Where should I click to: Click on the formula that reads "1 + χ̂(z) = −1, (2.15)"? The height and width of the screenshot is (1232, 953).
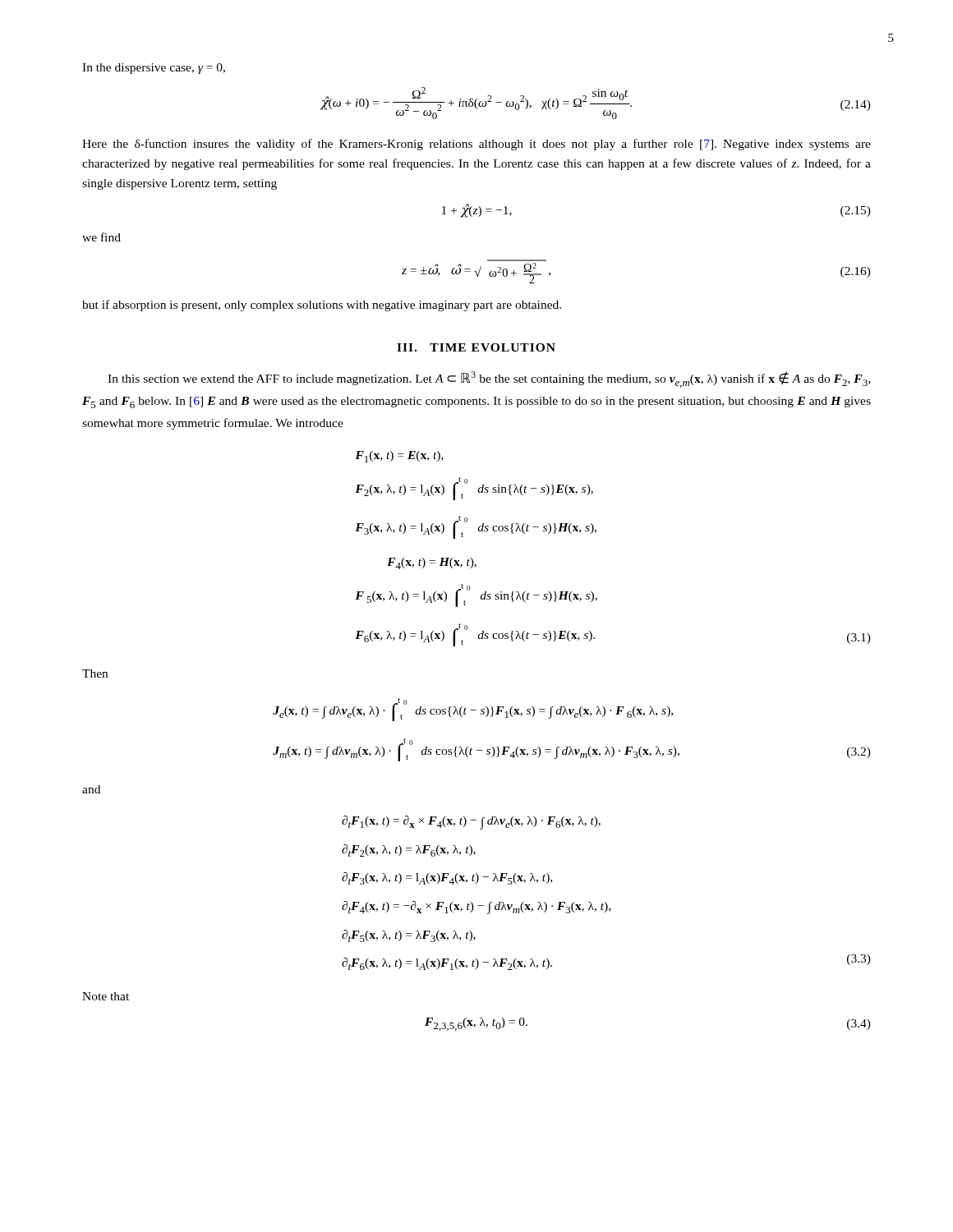[470, 211]
